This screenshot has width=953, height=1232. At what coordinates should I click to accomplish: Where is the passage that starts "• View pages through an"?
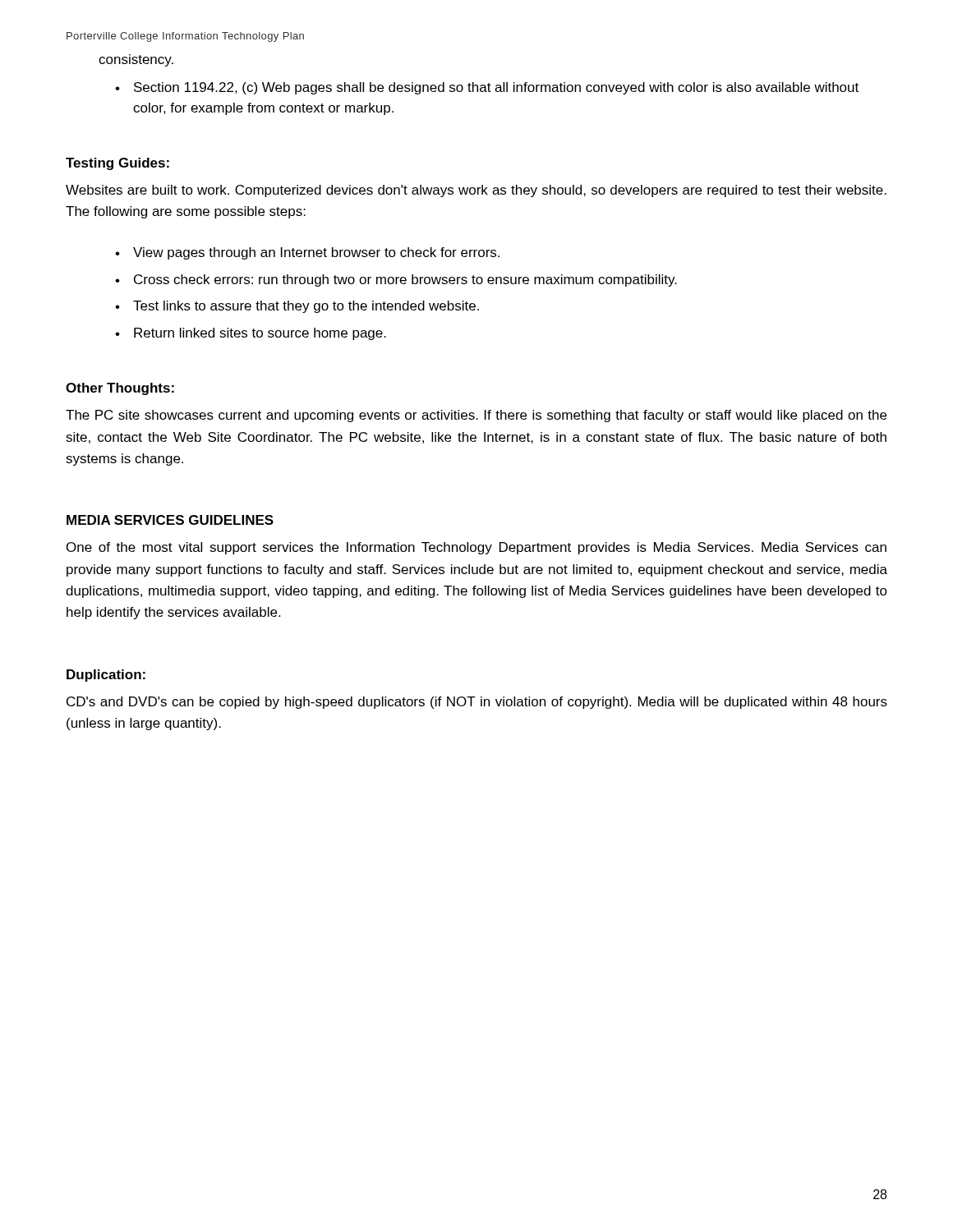coord(501,253)
